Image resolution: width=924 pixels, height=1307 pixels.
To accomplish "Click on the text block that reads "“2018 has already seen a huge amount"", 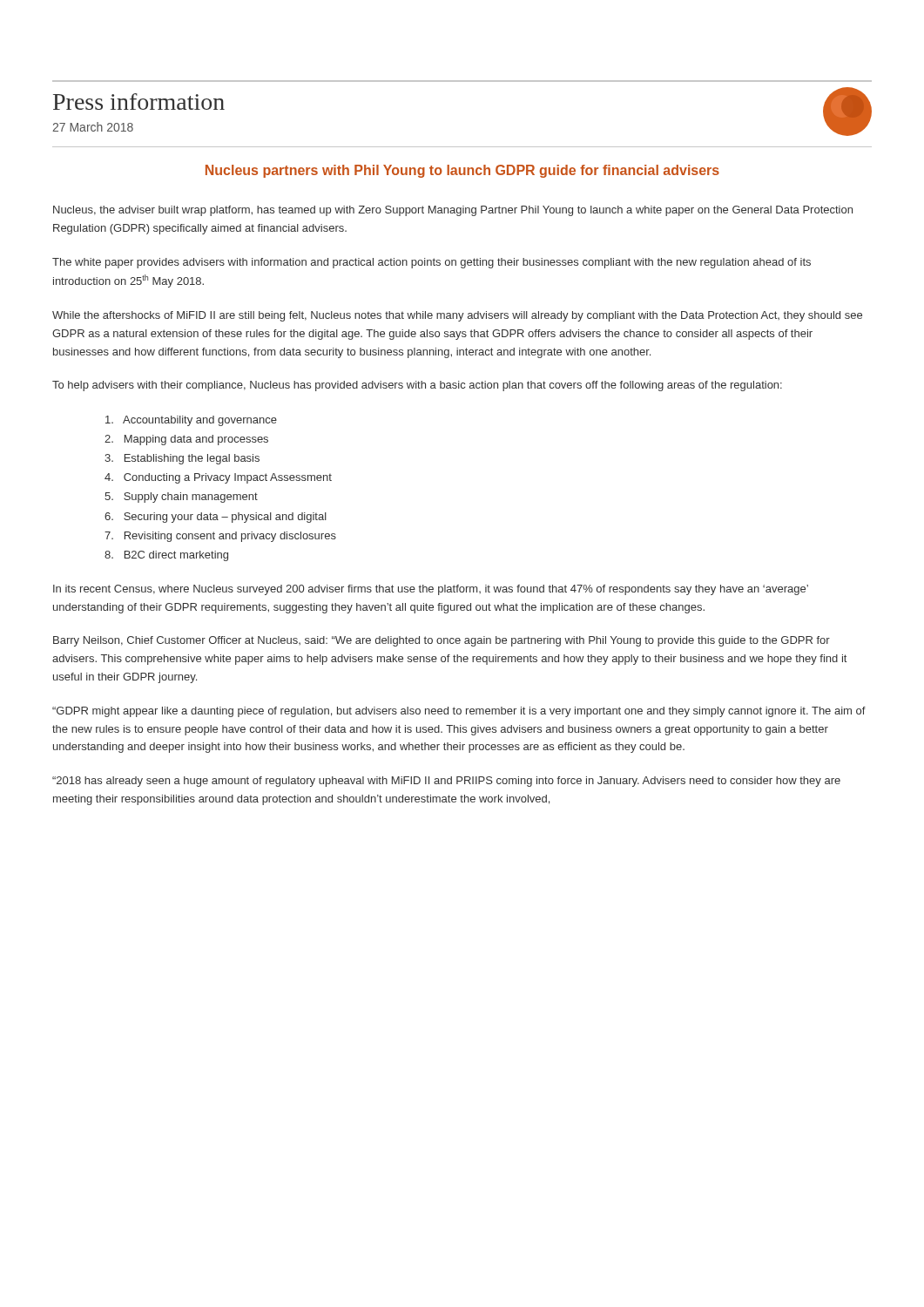I will 462,790.
